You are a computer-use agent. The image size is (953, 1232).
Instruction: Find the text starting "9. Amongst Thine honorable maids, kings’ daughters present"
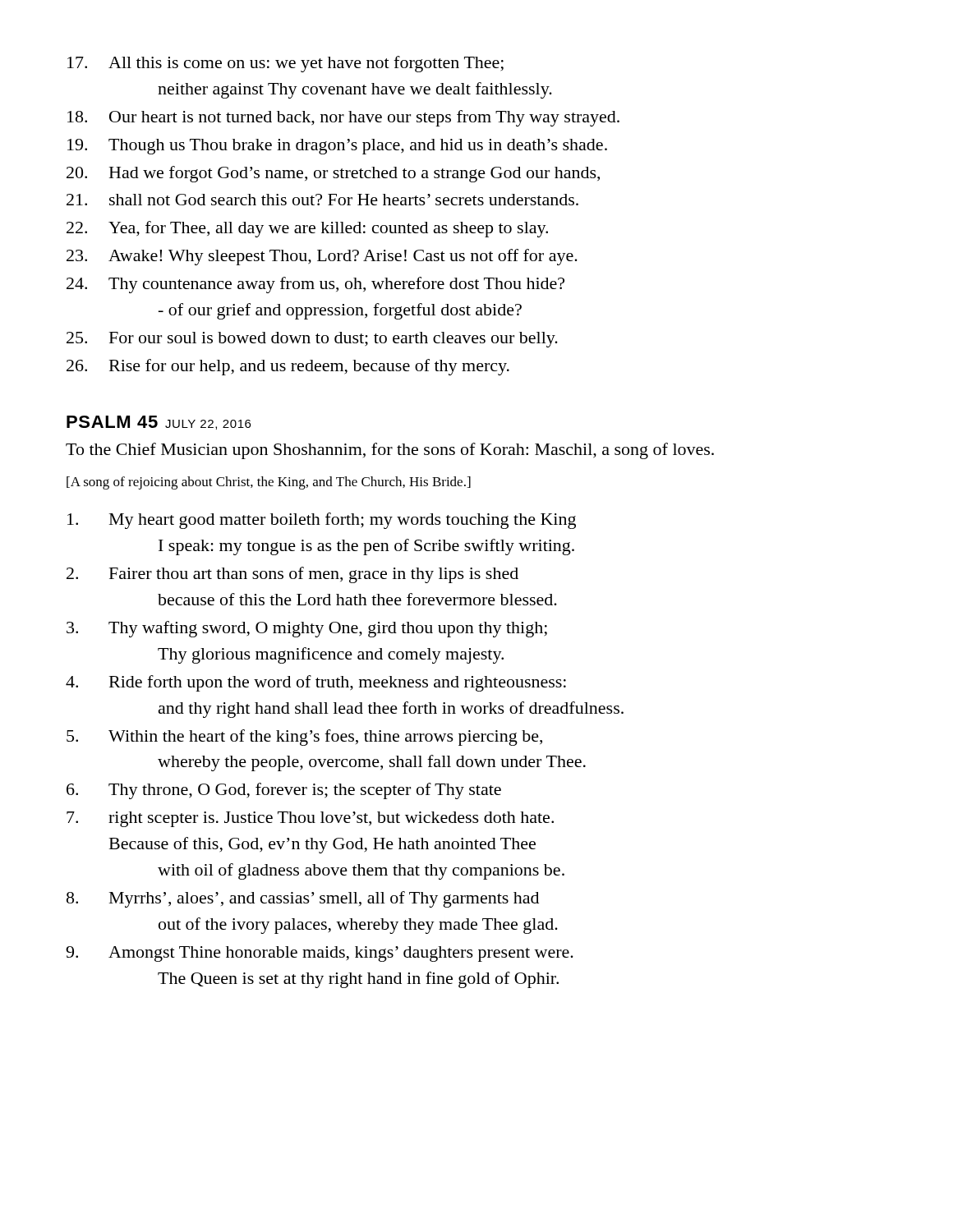[476, 965]
